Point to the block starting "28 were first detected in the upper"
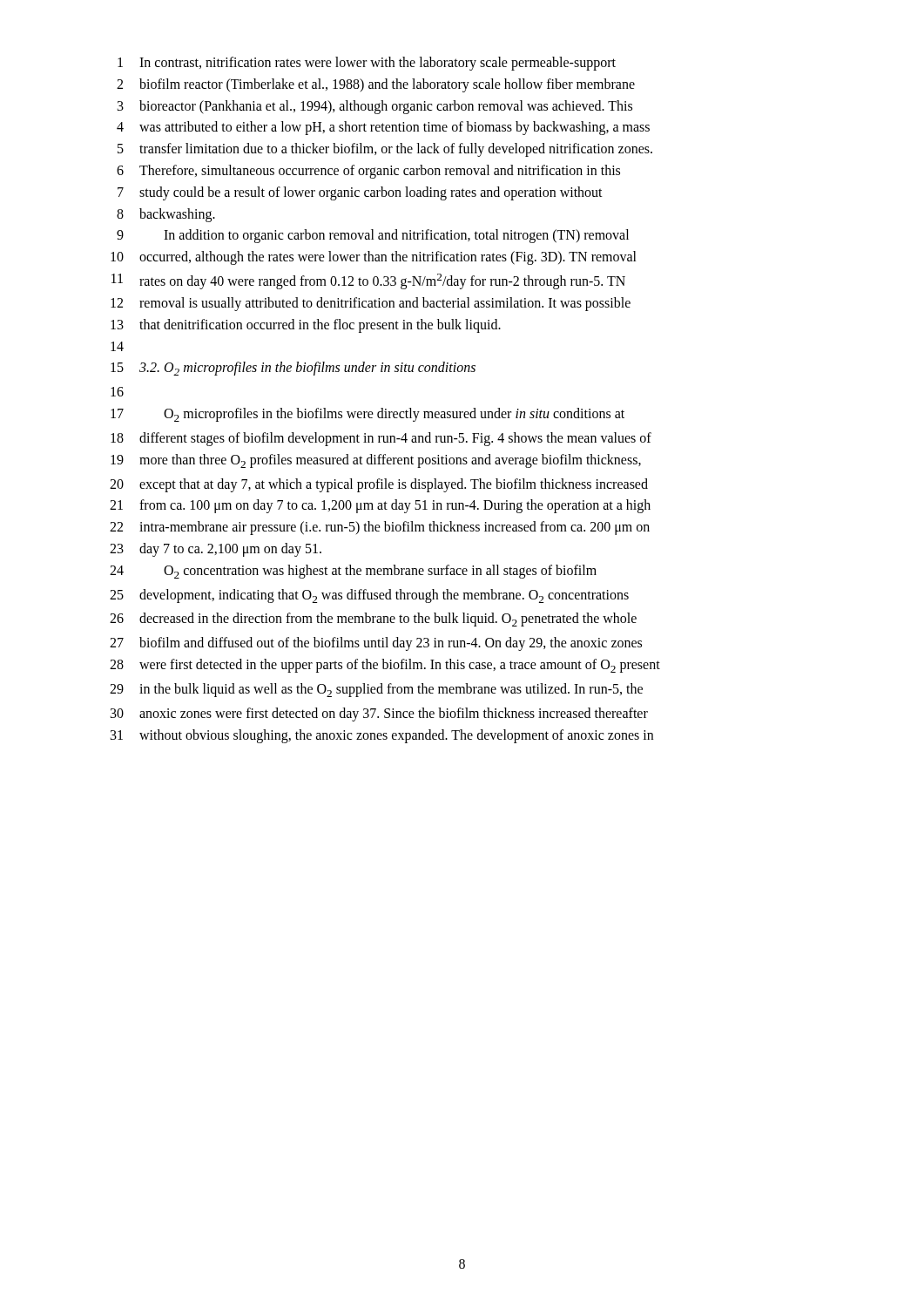The width and height of the screenshot is (924, 1307). (471, 667)
